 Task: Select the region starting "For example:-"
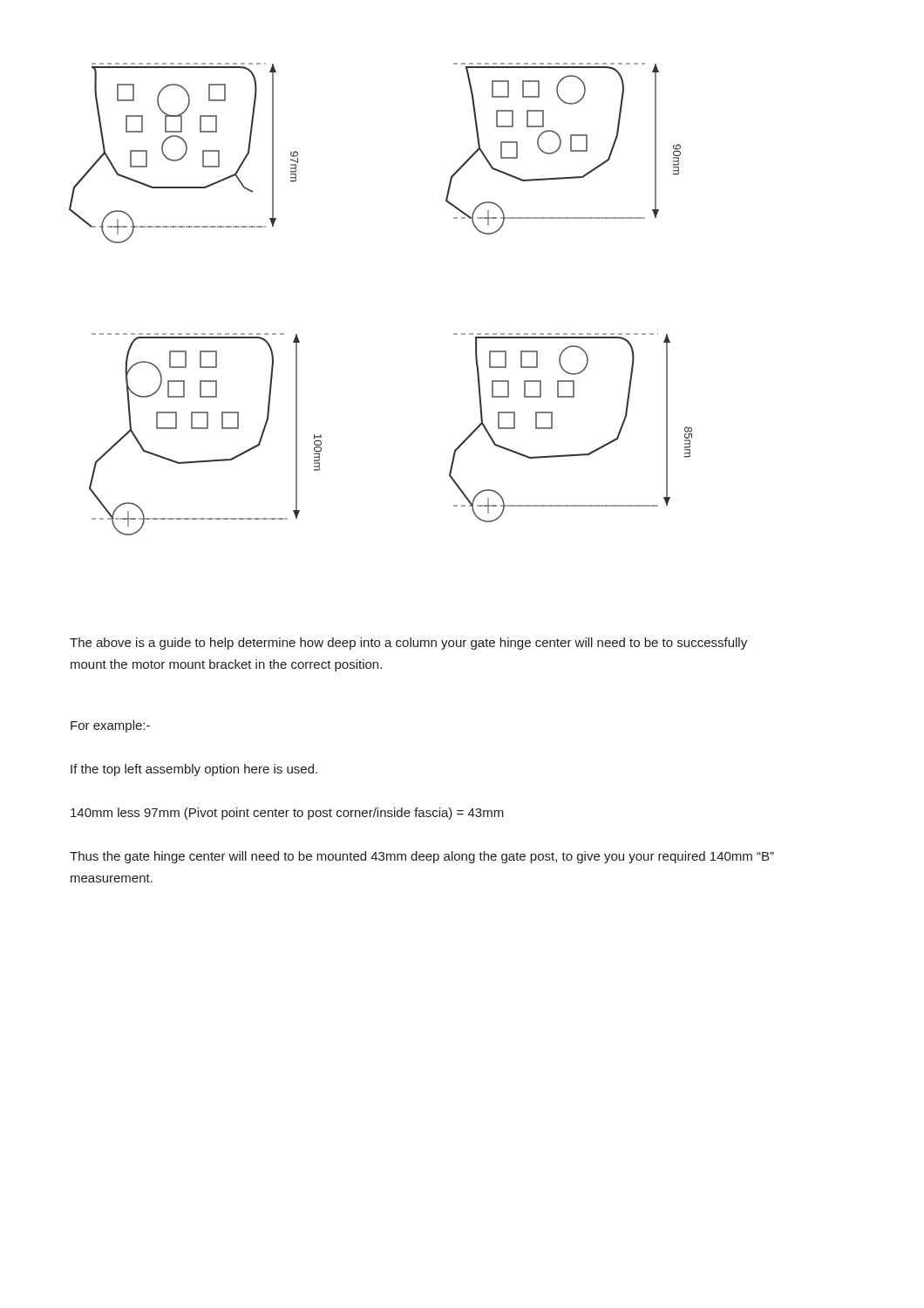110,725
